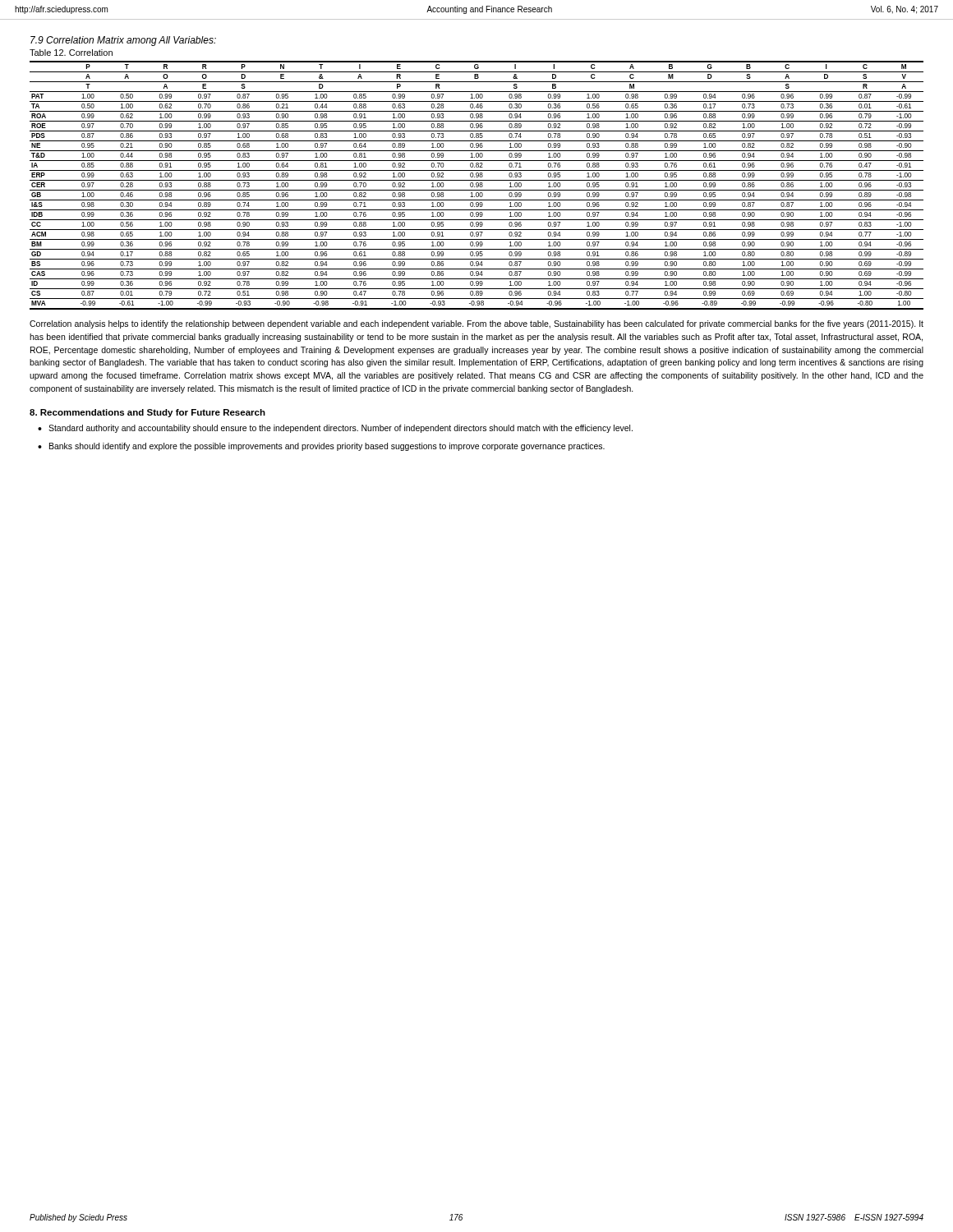Locate the table with the text "1.00"

pyautogui.click(x=476, y=185)
